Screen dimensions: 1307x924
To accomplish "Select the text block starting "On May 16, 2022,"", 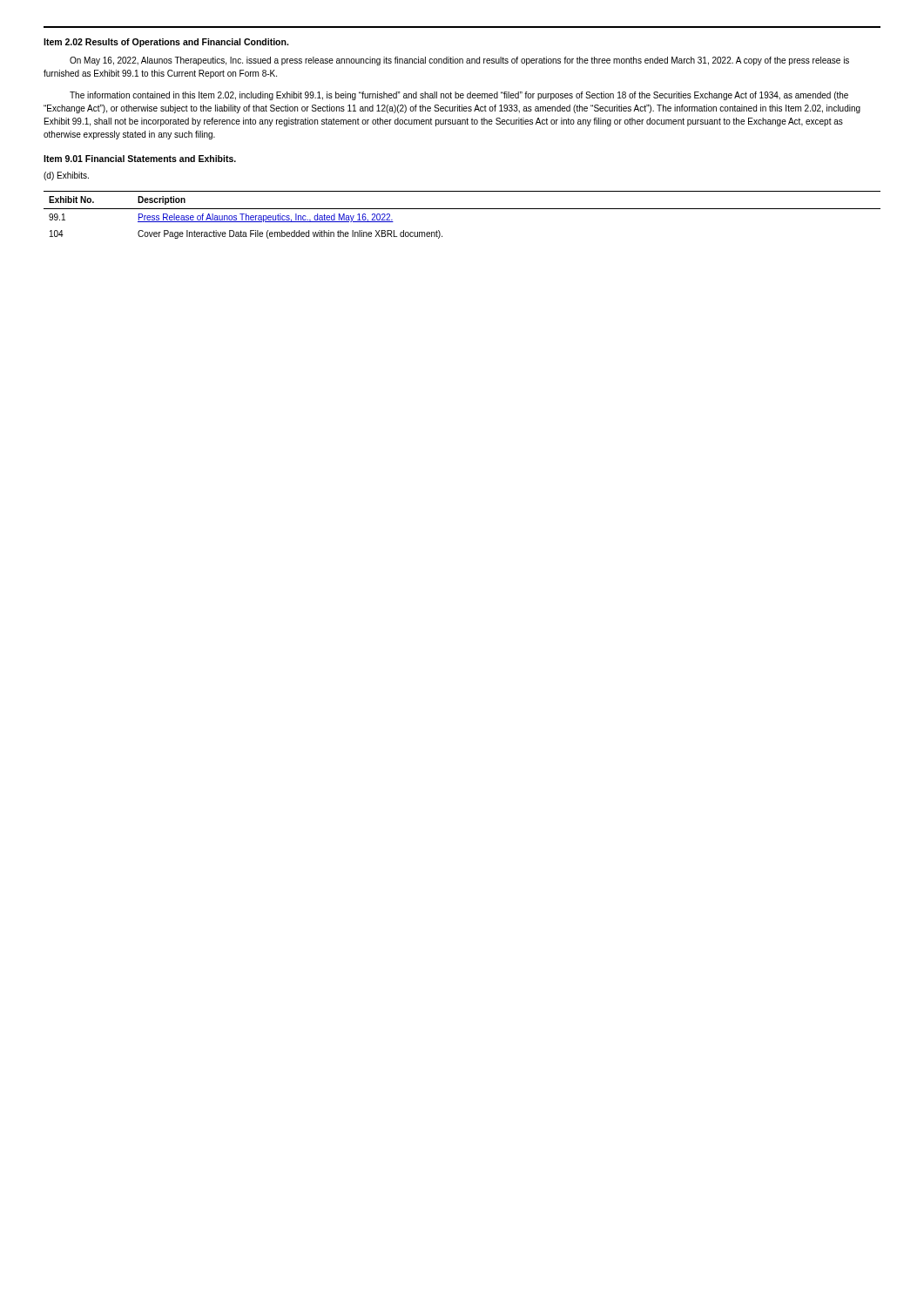I will click(446, 67).
